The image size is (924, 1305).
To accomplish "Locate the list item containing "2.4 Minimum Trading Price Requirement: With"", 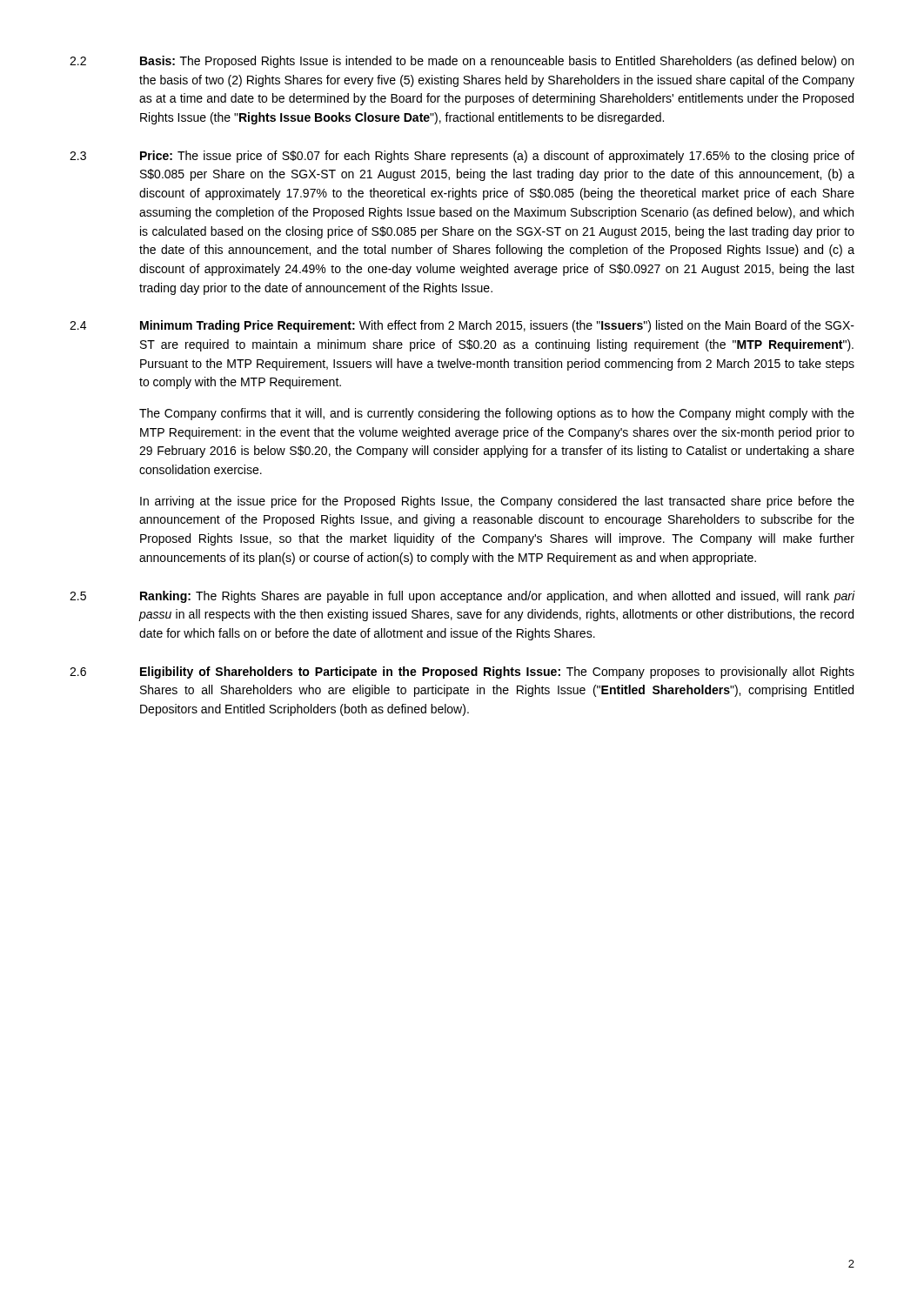I will (462, 442).
